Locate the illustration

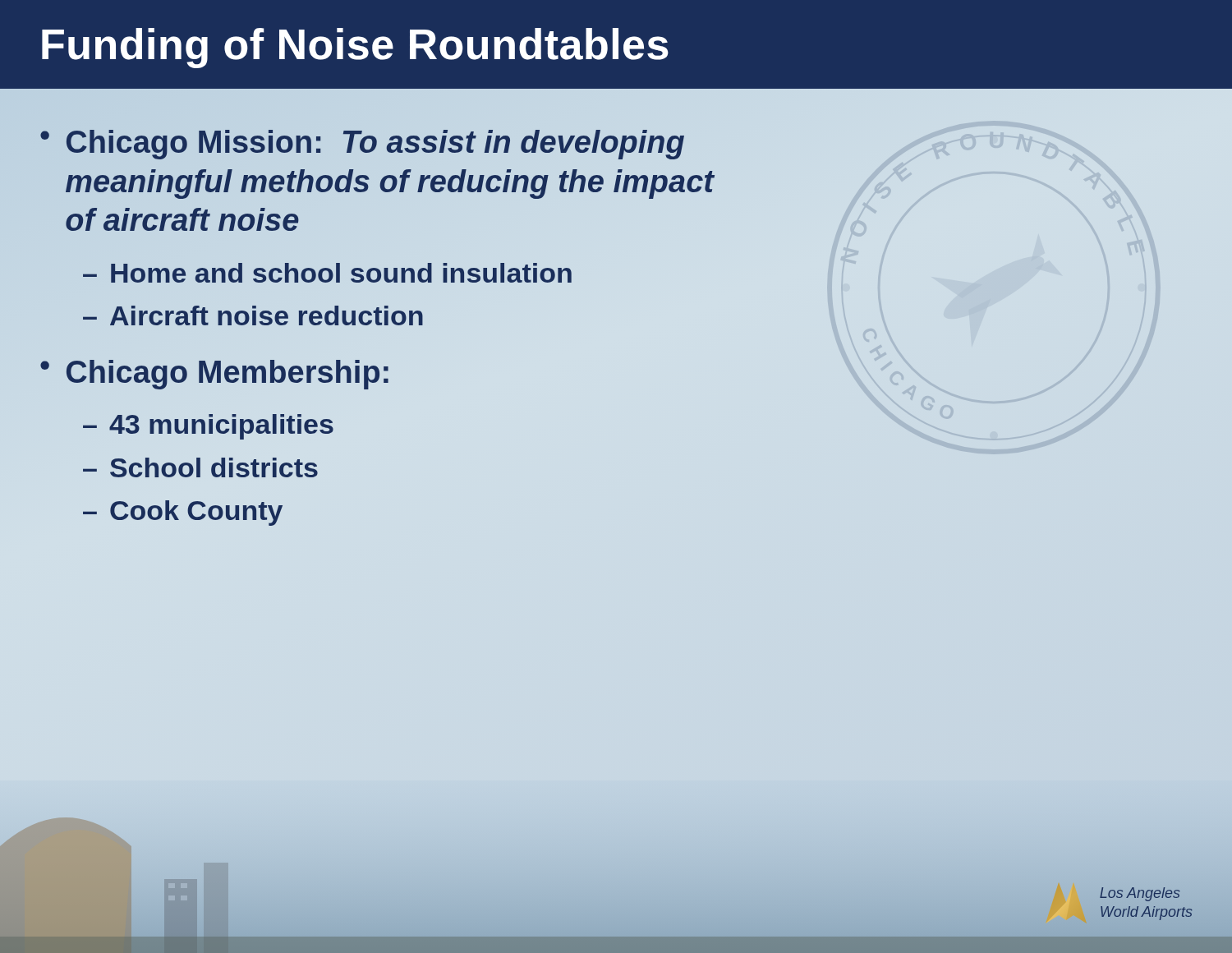[994, 288]
